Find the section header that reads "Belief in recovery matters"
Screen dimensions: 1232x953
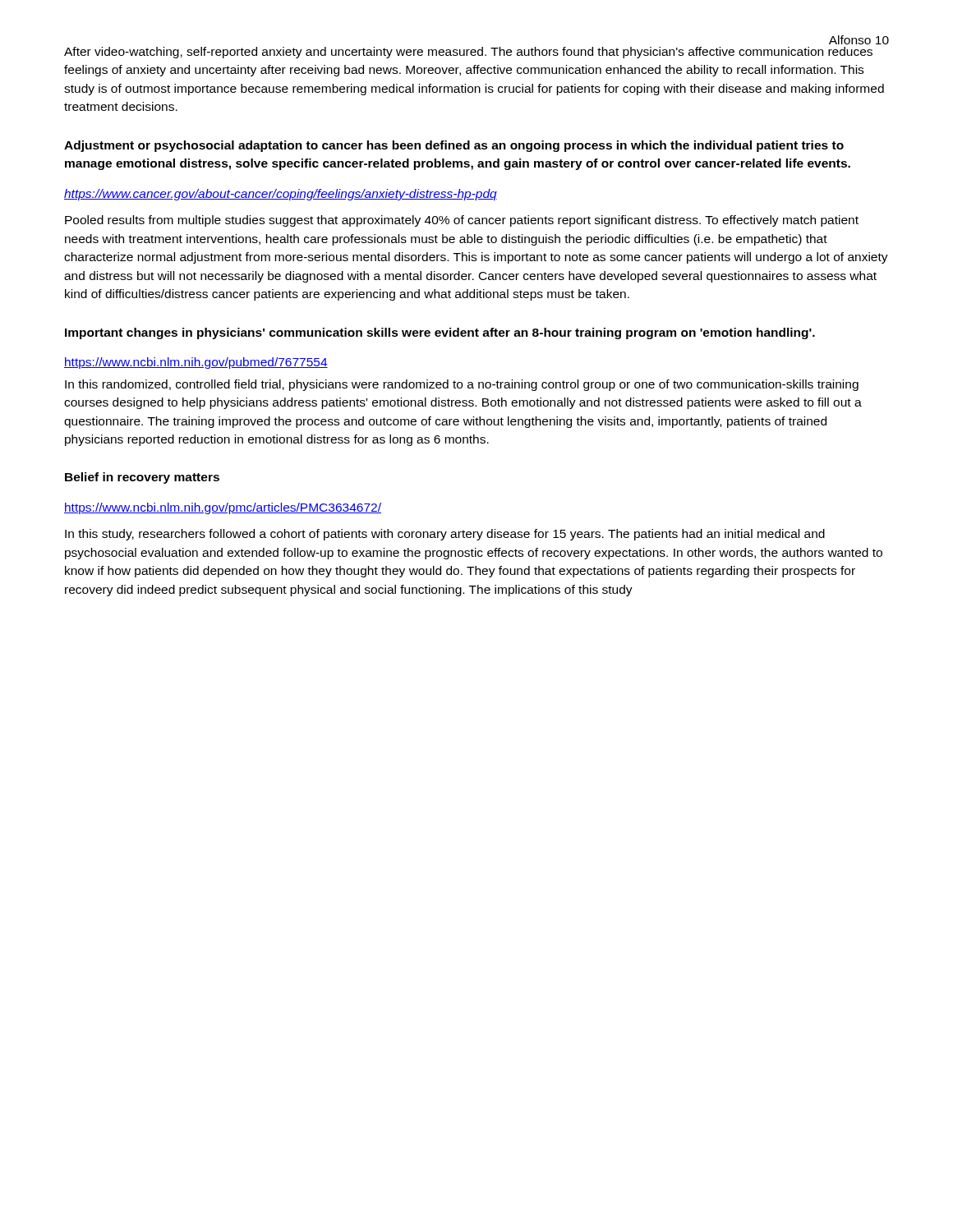[x=142, y=477]
